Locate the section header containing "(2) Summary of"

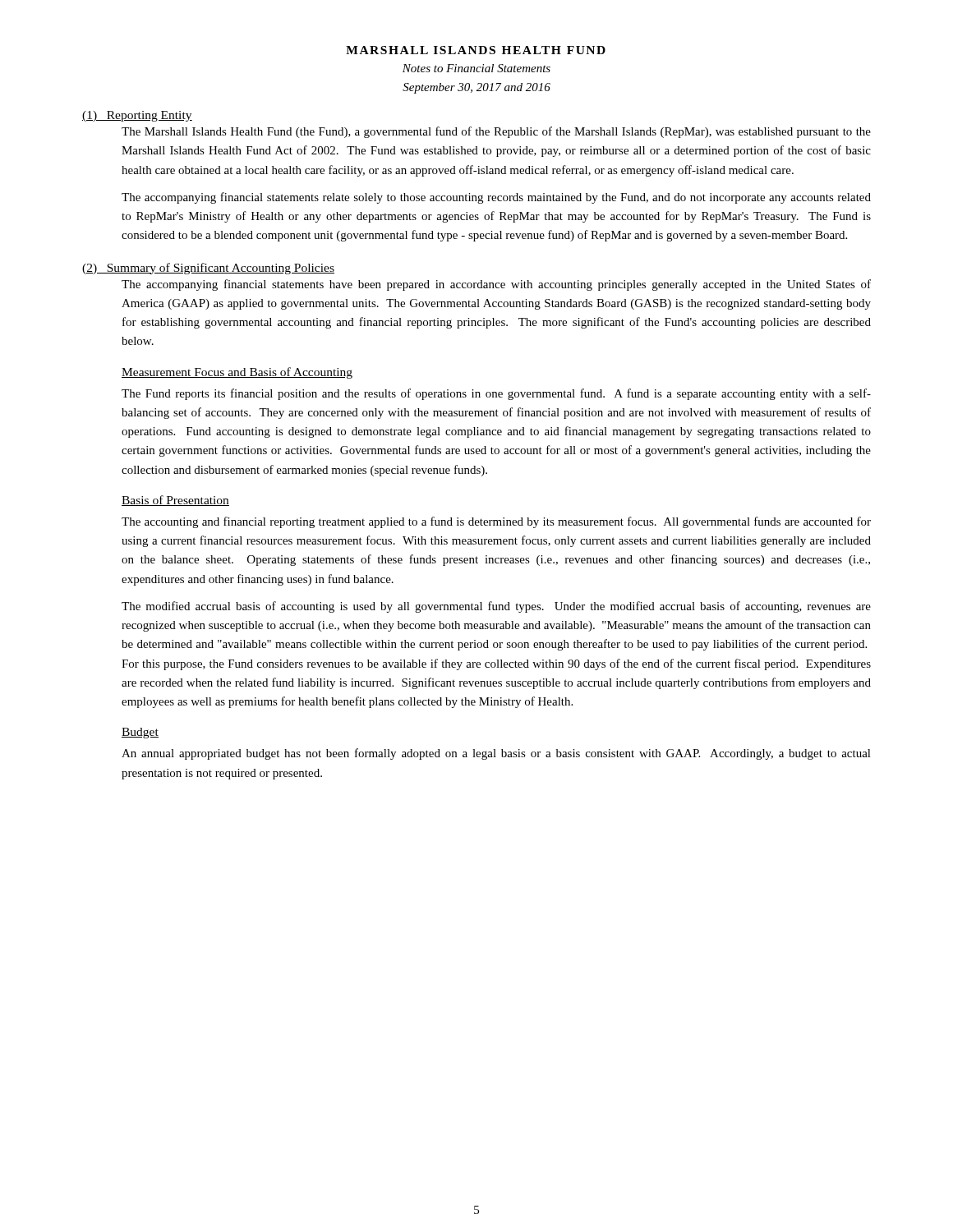208,267
